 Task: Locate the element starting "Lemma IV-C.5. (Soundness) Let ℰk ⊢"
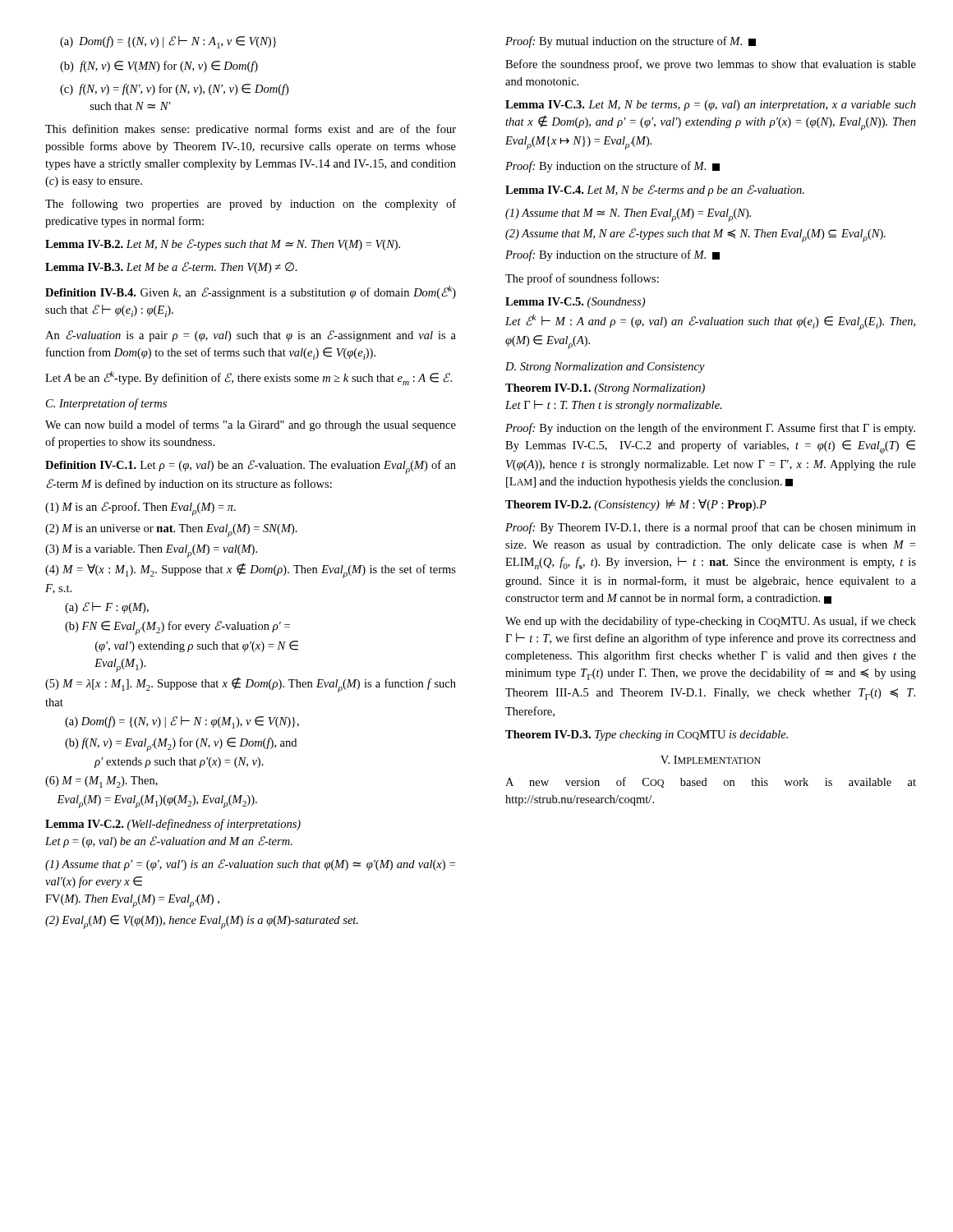(x=711, y=322)
